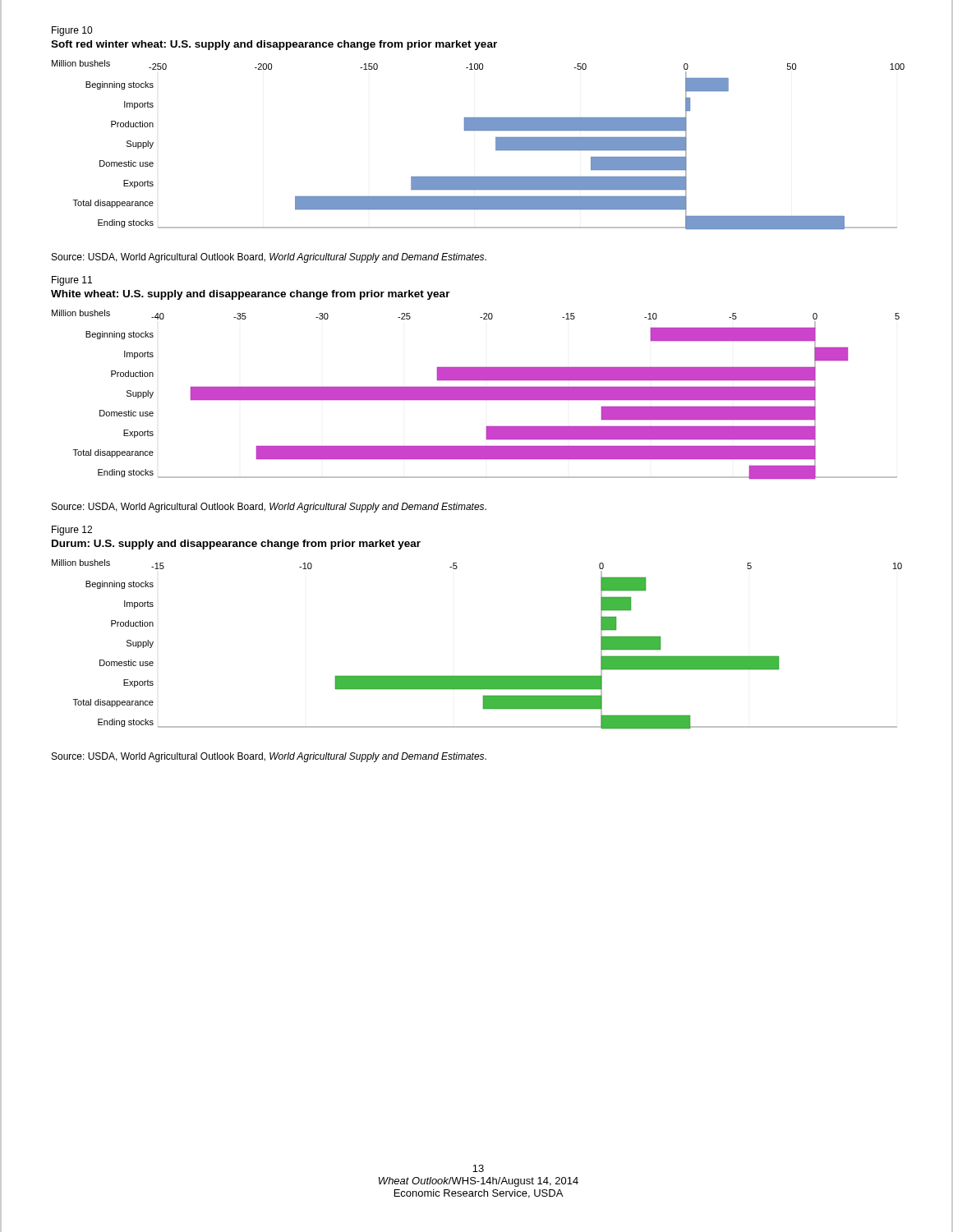This screenshot has width=953, height=1232.
Task: Where does it say "Figure 12"?
Action: 72,530
